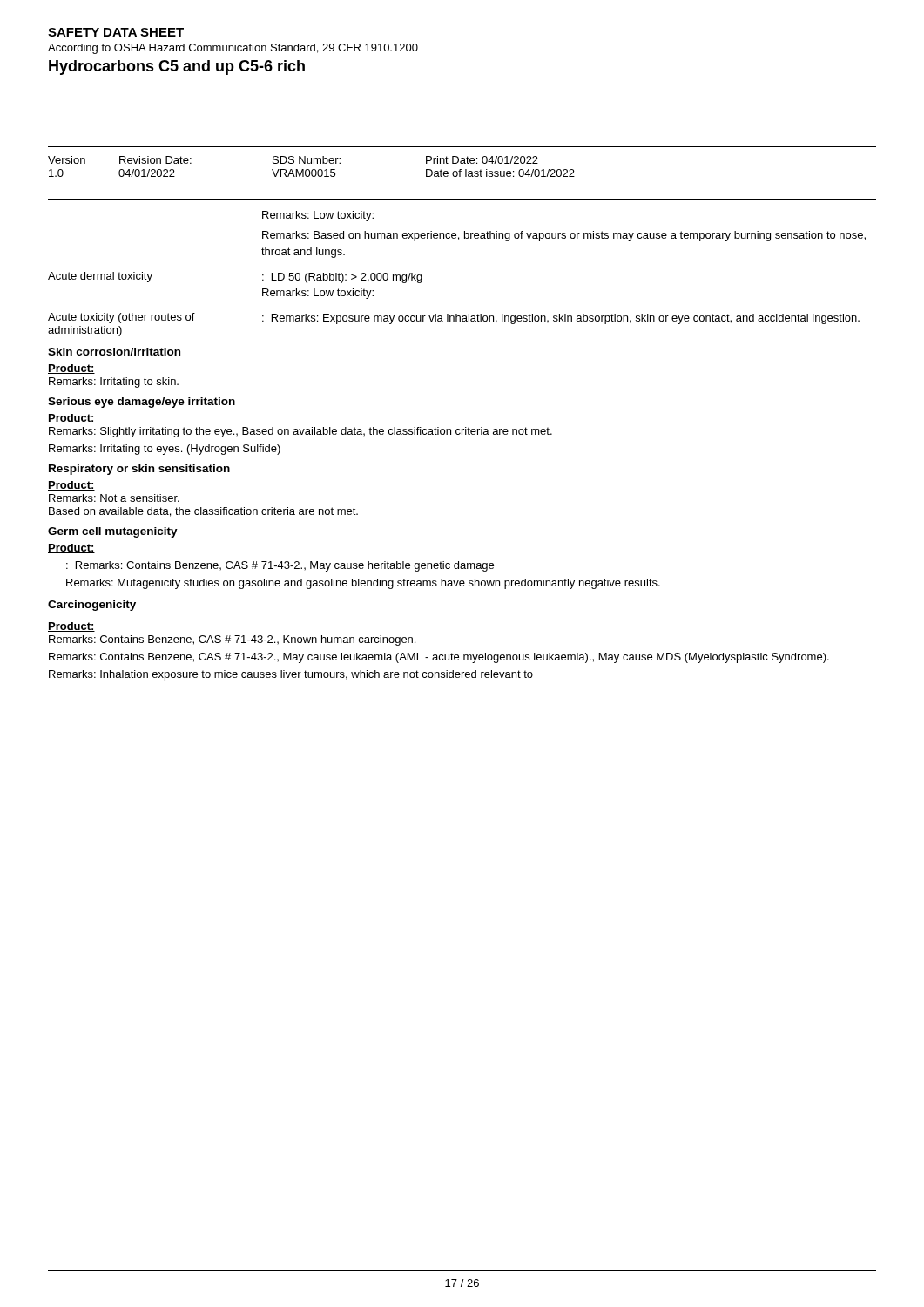Navigate to the block starting "Remarks: Contains Benzene, CAS # 71-43-2., May cause"
The image size is (924, 1307).
tap(439, 657)
